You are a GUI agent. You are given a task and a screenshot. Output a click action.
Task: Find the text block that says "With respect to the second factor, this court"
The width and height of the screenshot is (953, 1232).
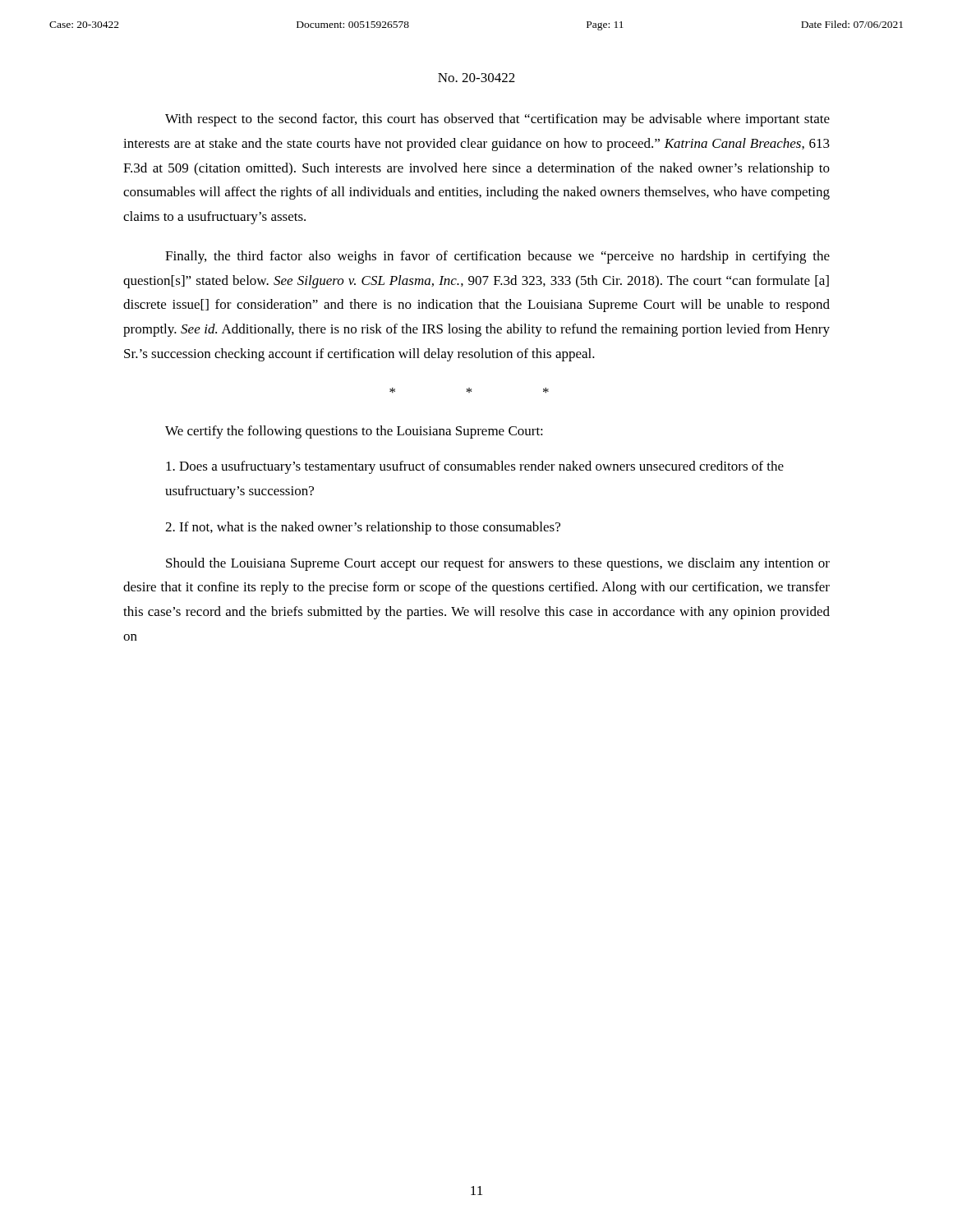pyautogui.click(x=476, y=168)
